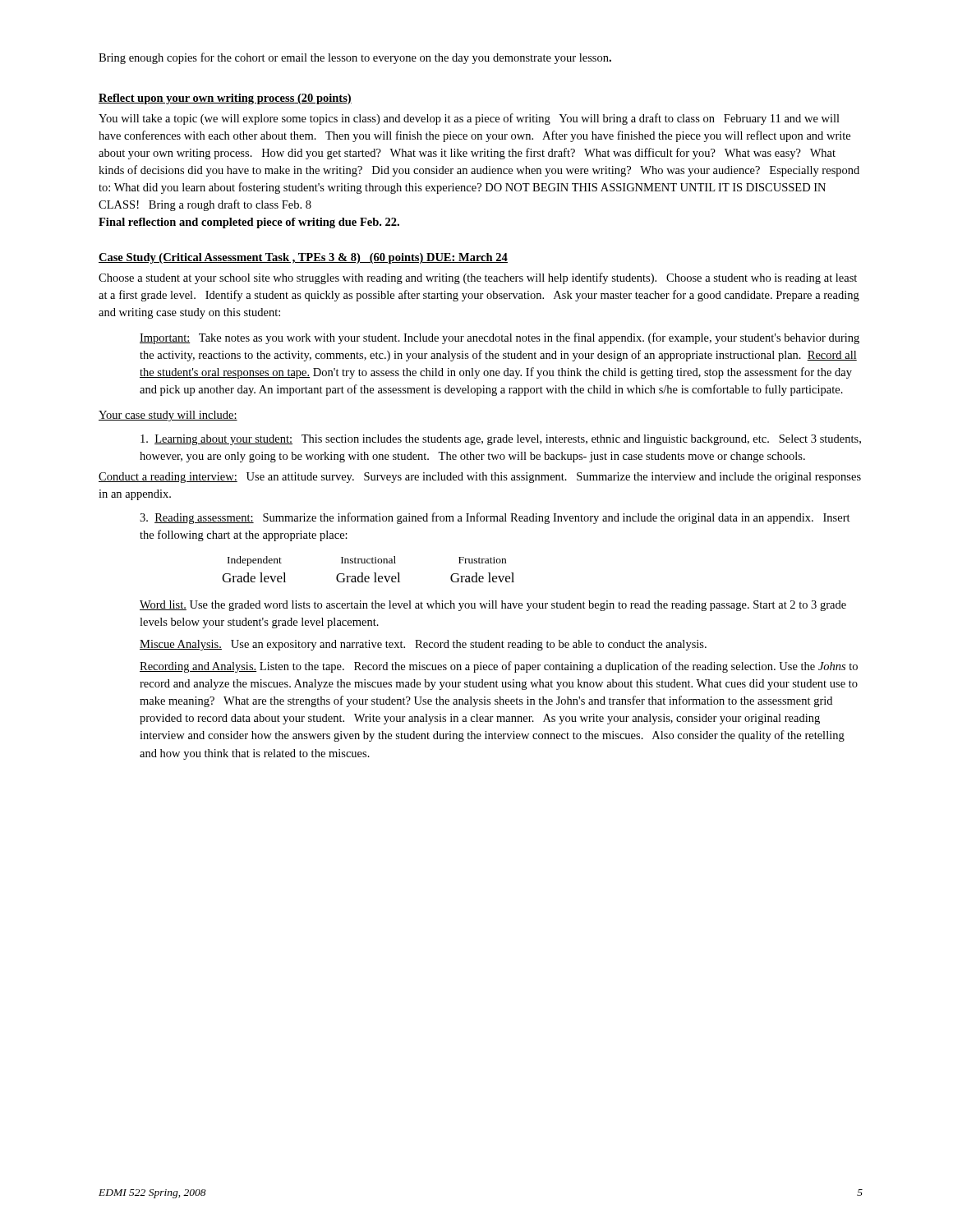Point to the text block starting "Reflect upon your own writing"
This screenshot has width=953, height=1232.
coord(225,98)
